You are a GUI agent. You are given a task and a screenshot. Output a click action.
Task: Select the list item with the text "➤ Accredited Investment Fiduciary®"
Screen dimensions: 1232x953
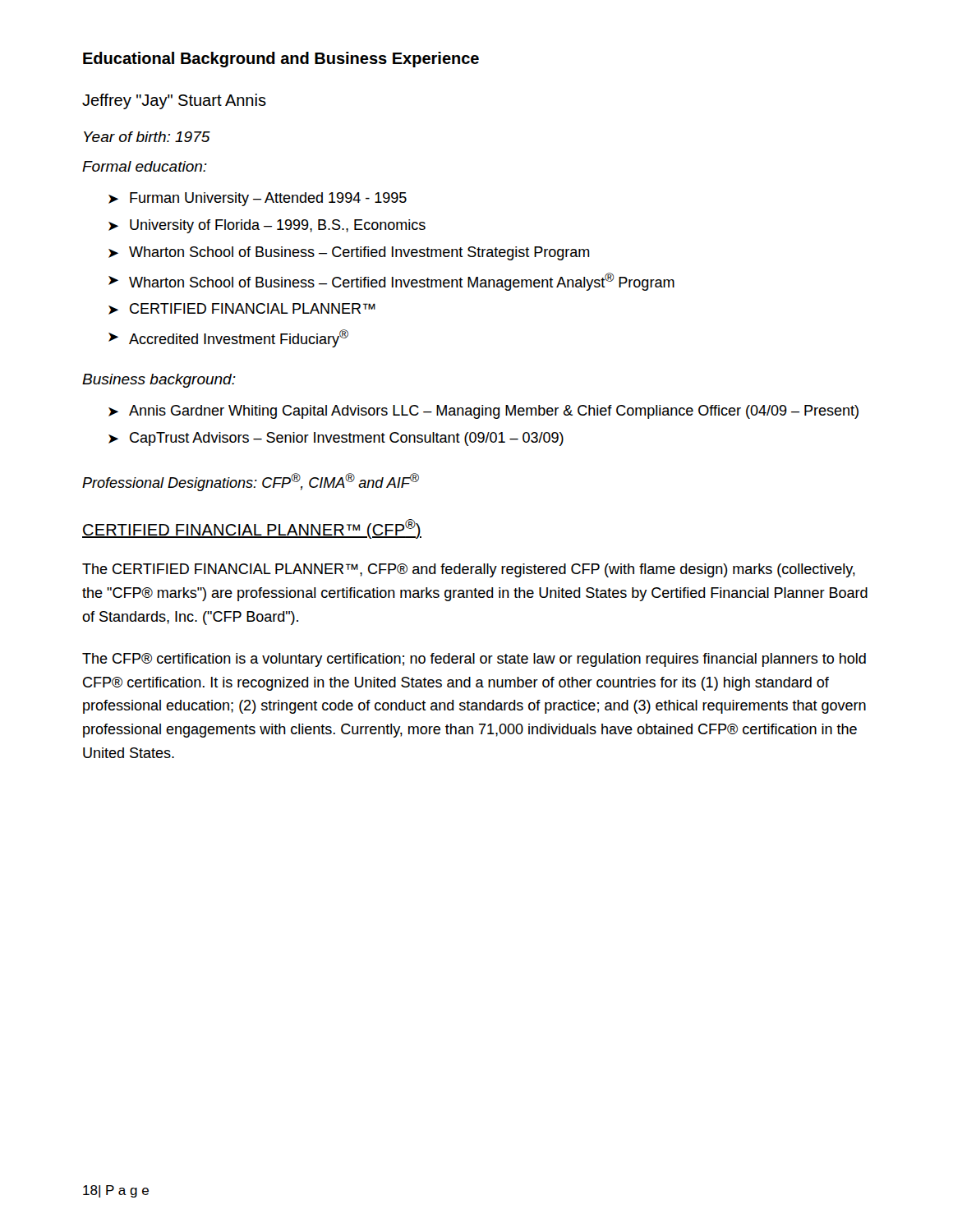click(228, 338)
